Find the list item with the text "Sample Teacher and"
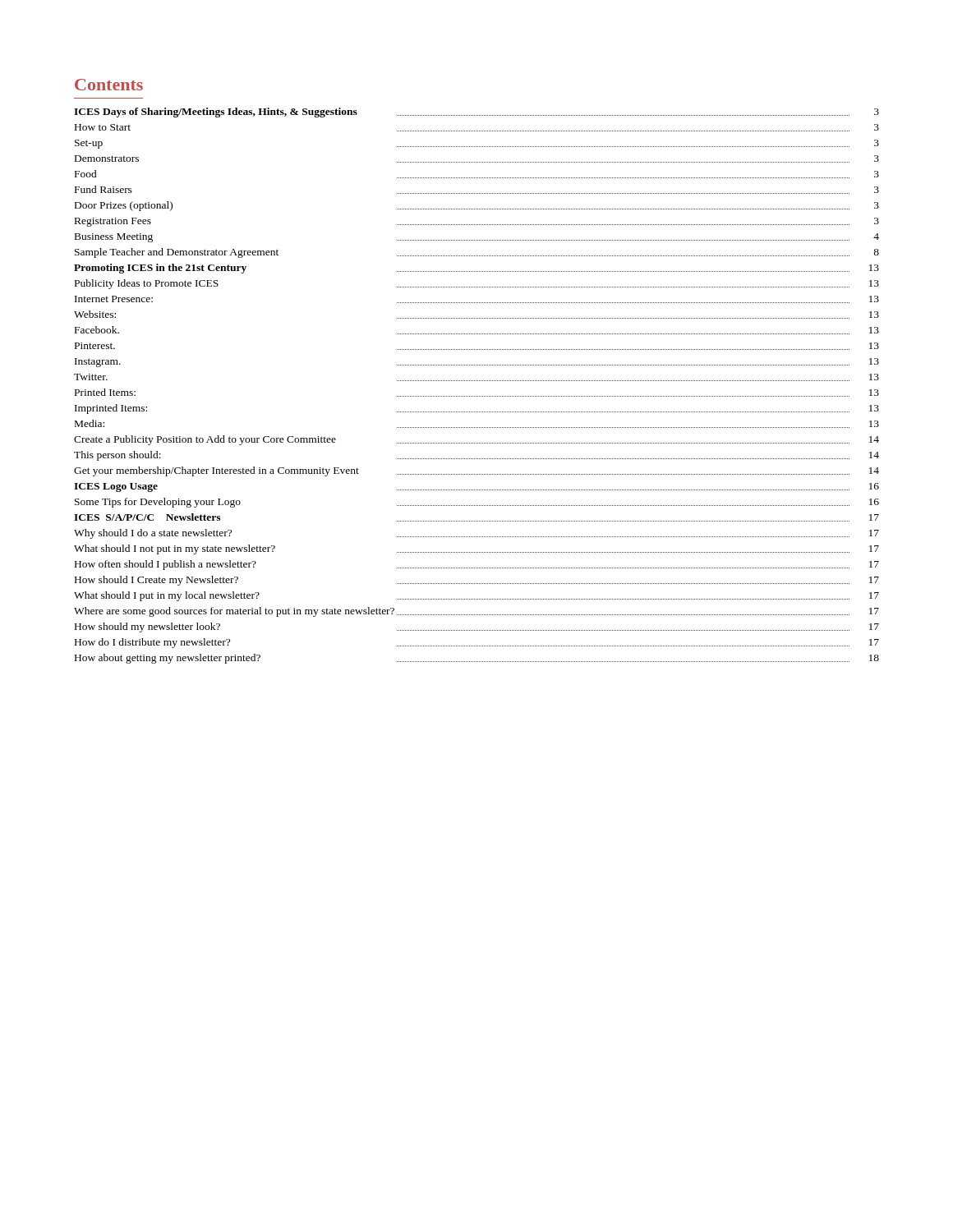Viewport: 953px width, 1232px height. 476,252
